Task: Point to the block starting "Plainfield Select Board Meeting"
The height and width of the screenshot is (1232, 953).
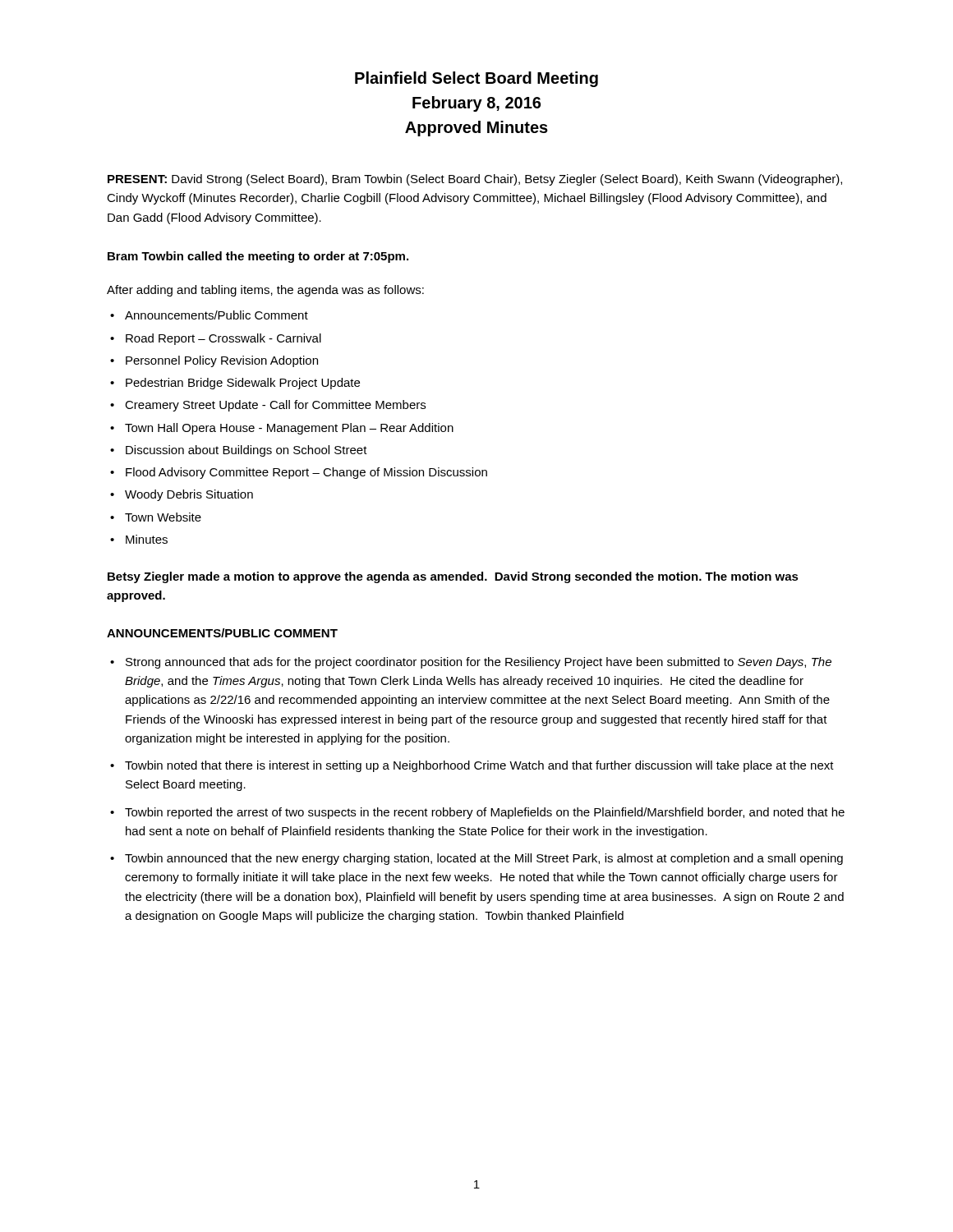Action: click(476, 103)
